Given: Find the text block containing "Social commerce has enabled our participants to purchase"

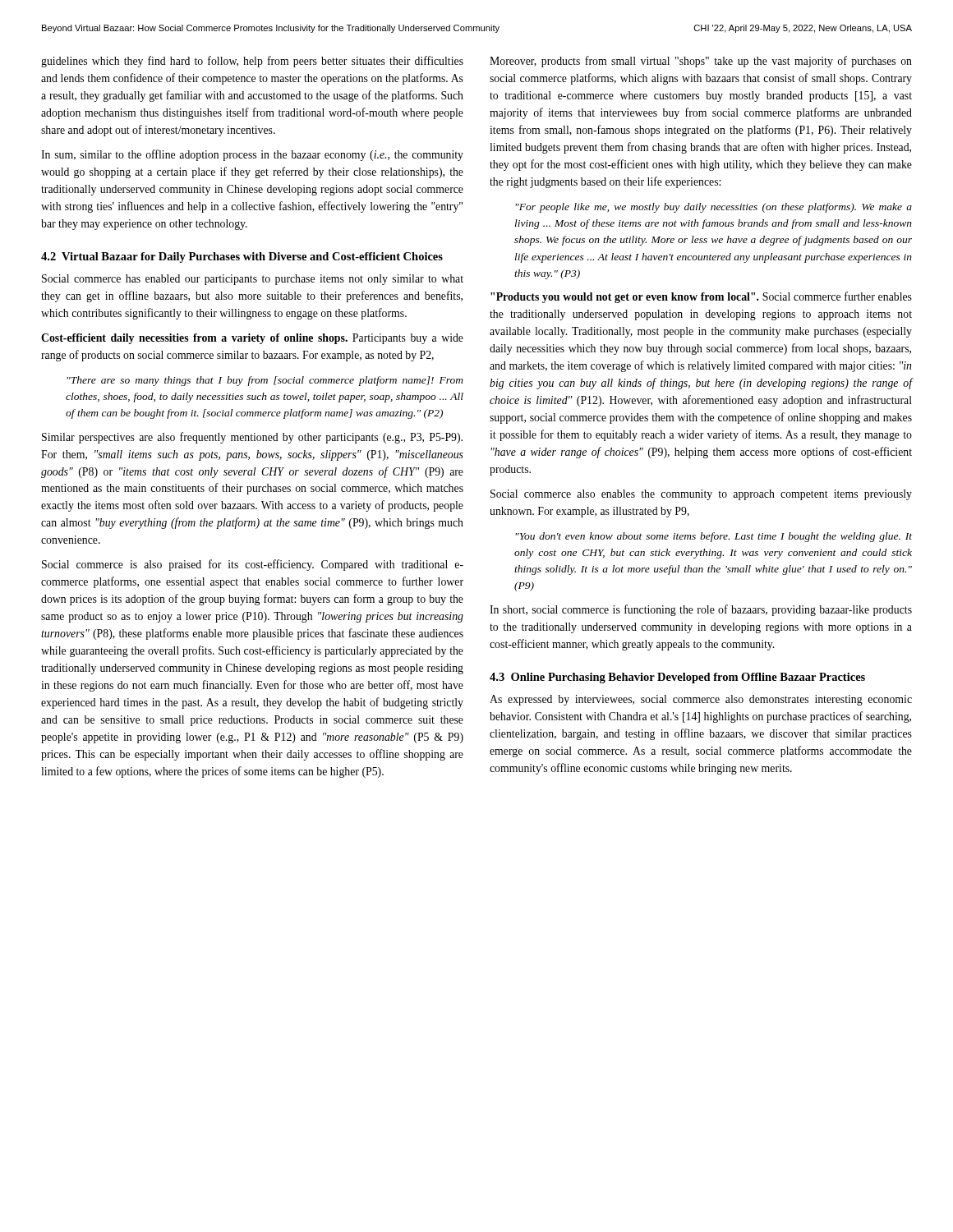Looking at the screenshot, I should [x=252, y=297].
